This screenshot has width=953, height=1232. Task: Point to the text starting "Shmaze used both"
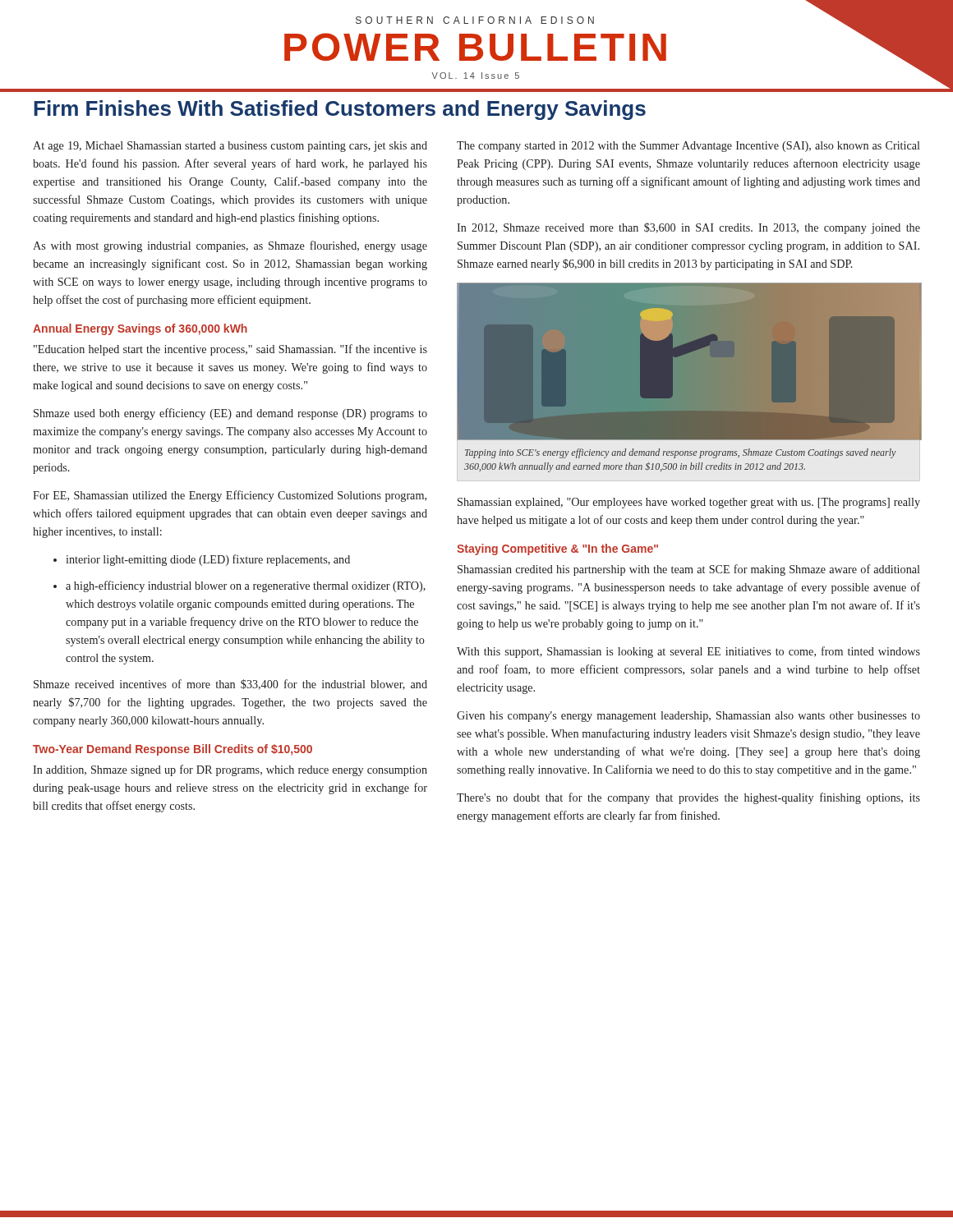click(230, 440)
